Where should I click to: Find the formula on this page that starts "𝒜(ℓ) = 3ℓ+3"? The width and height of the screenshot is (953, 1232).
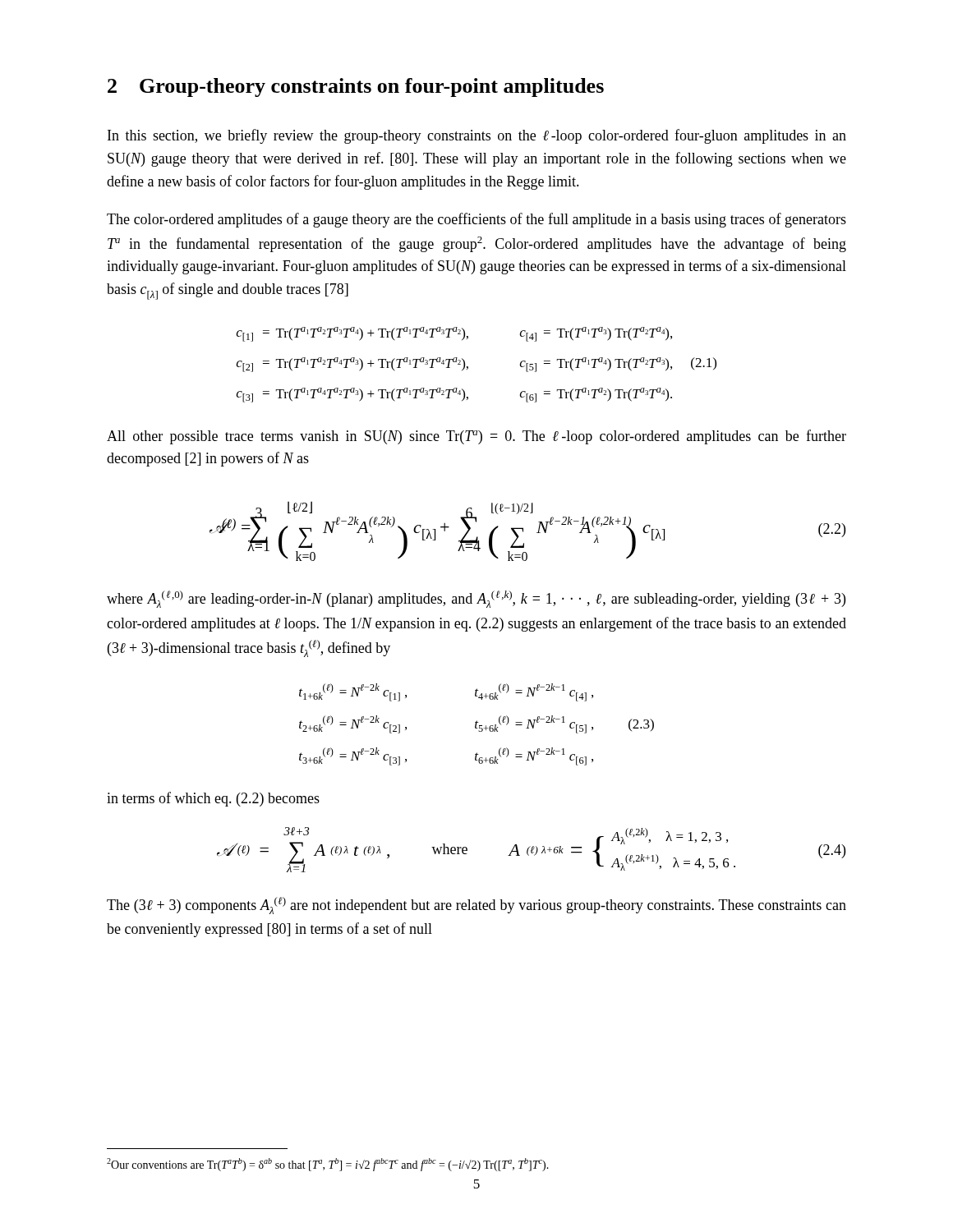tap(531, 850)
